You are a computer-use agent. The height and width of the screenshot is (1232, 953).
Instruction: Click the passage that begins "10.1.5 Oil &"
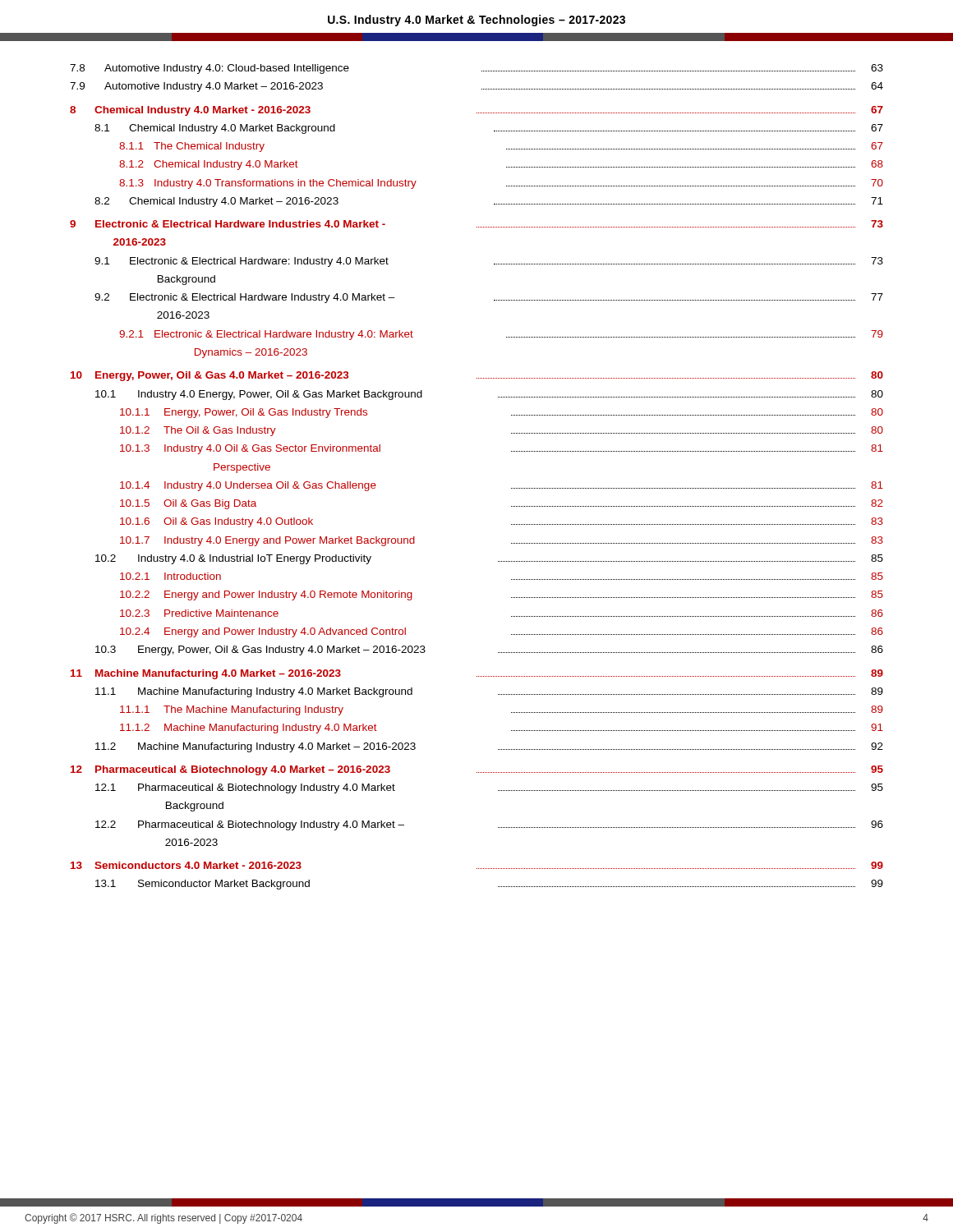(501, 504)
